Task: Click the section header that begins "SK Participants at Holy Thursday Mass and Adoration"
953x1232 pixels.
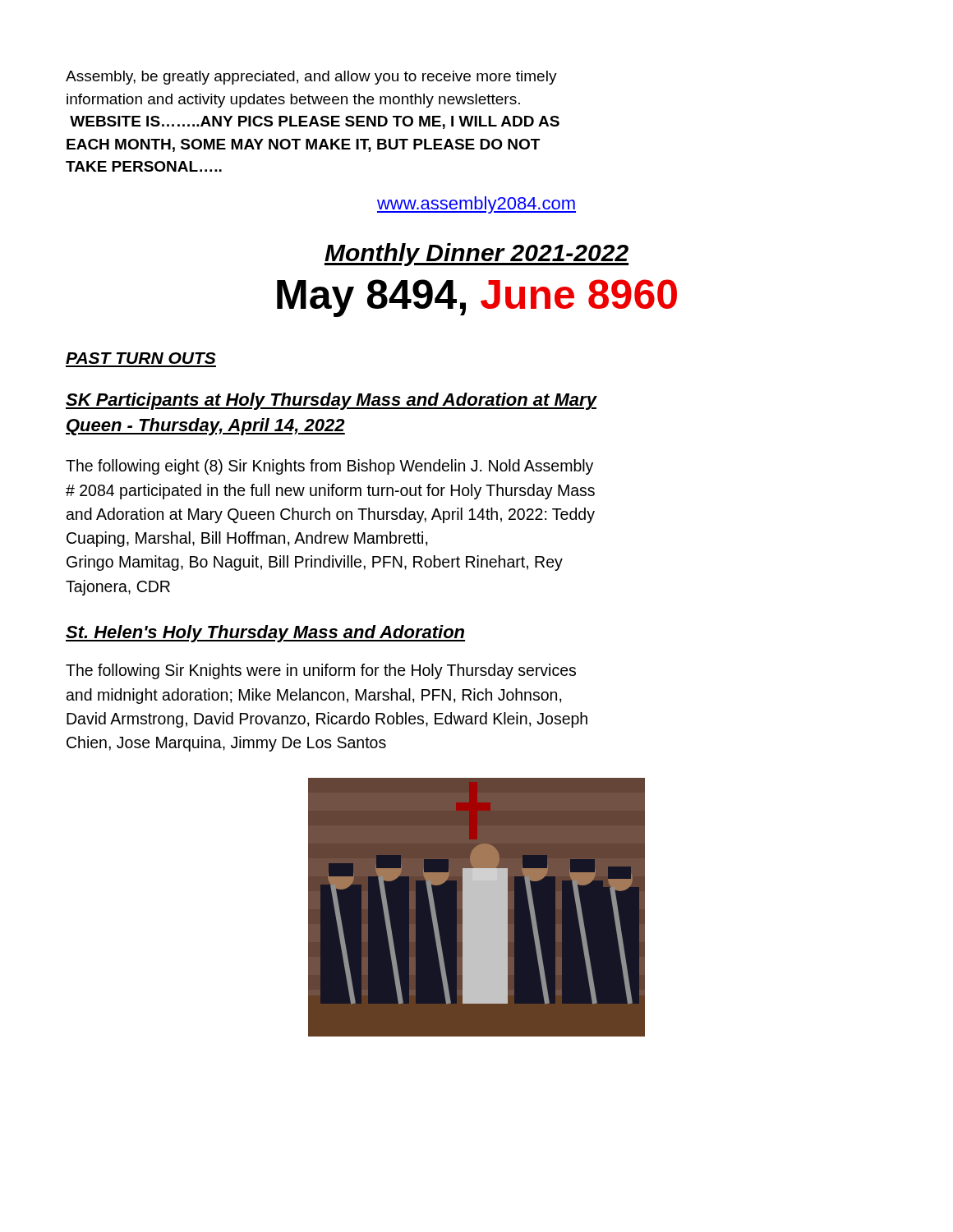Action: (476, 413)
